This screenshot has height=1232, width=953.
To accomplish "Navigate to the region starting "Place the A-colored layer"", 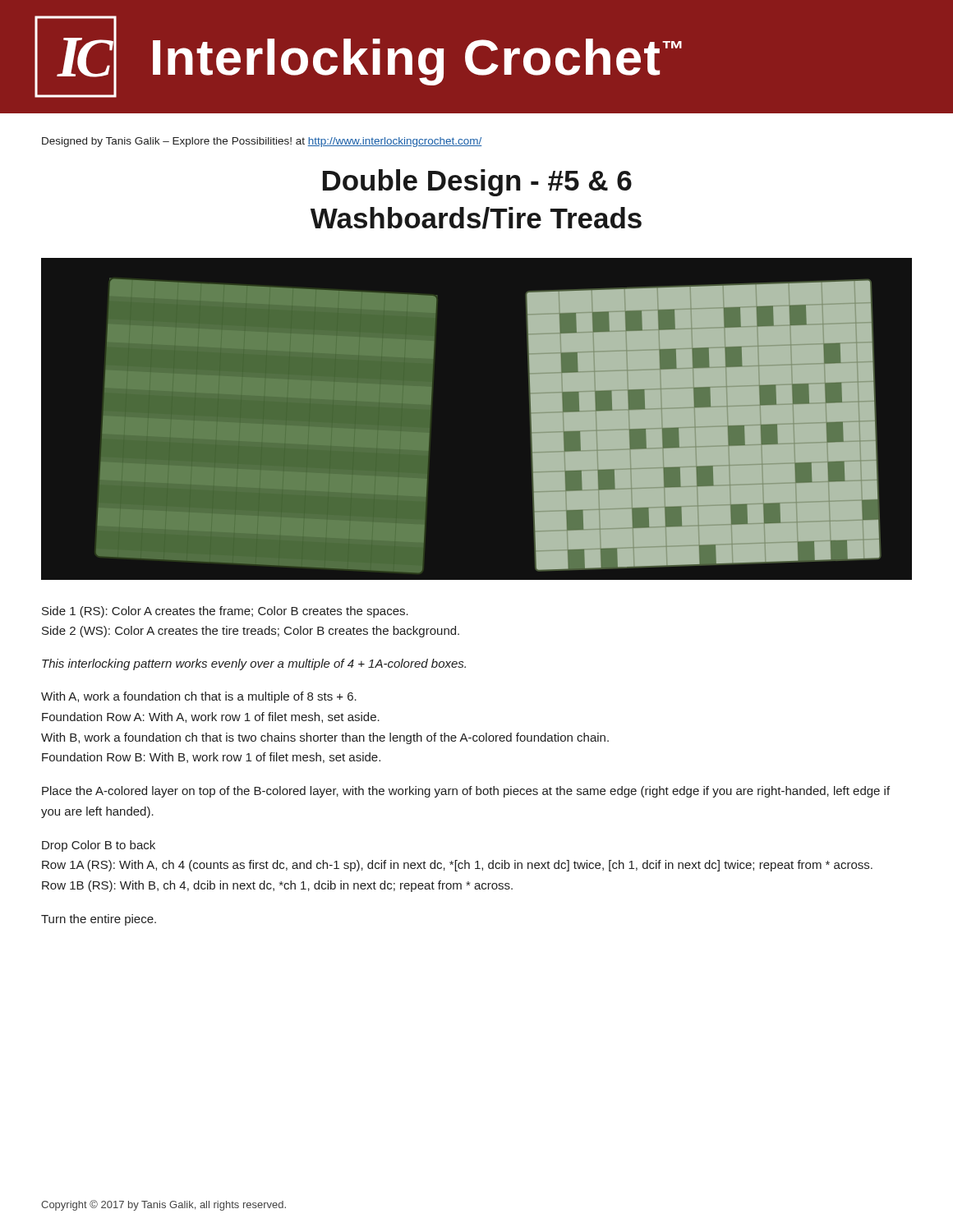I will (x=465, y=801).
